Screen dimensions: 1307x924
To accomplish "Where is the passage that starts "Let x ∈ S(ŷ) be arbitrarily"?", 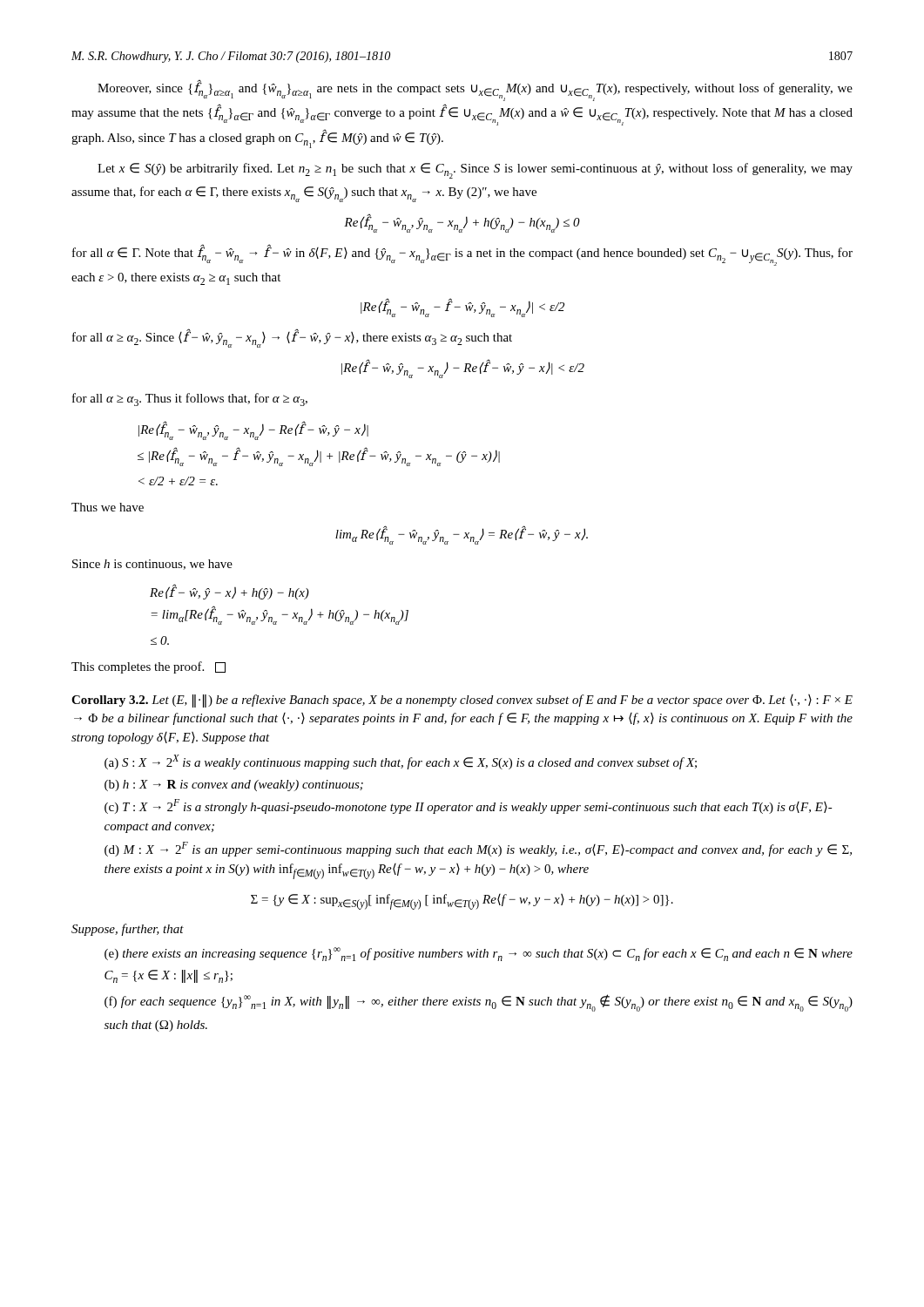I will 462,183.
